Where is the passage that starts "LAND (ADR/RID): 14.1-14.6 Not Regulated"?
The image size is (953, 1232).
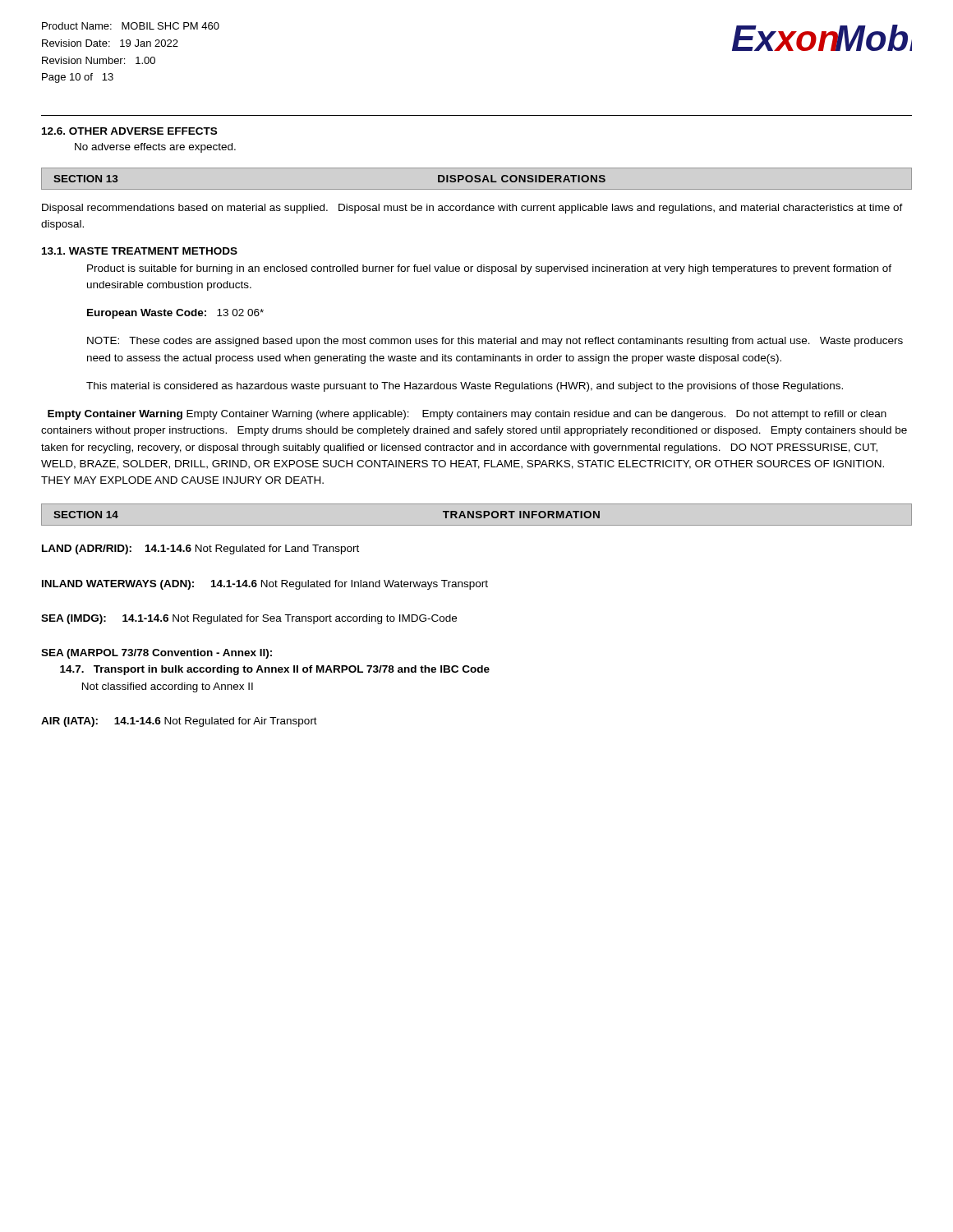(200, 548)
